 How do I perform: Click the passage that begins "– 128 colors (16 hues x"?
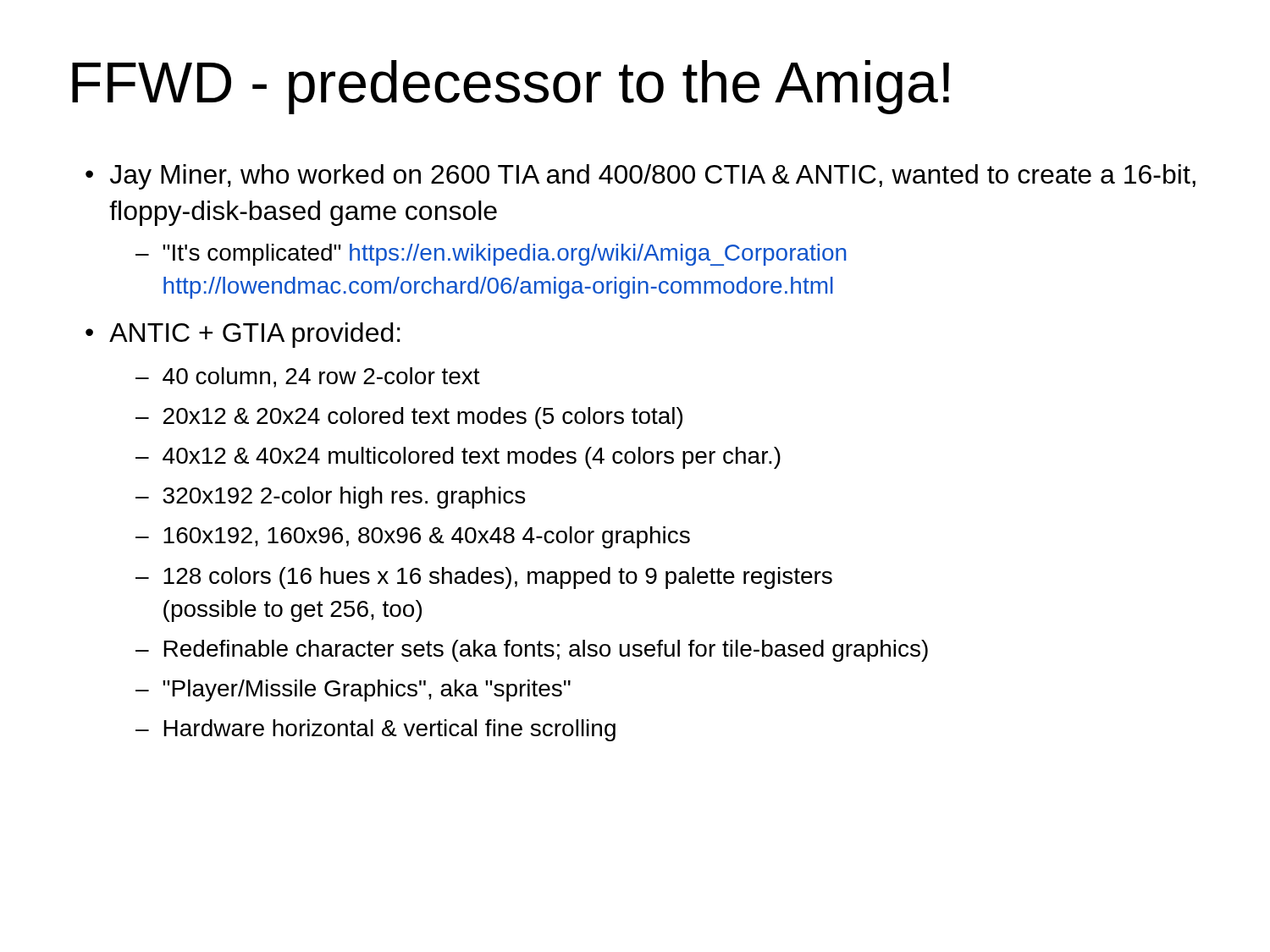[484, 592]
